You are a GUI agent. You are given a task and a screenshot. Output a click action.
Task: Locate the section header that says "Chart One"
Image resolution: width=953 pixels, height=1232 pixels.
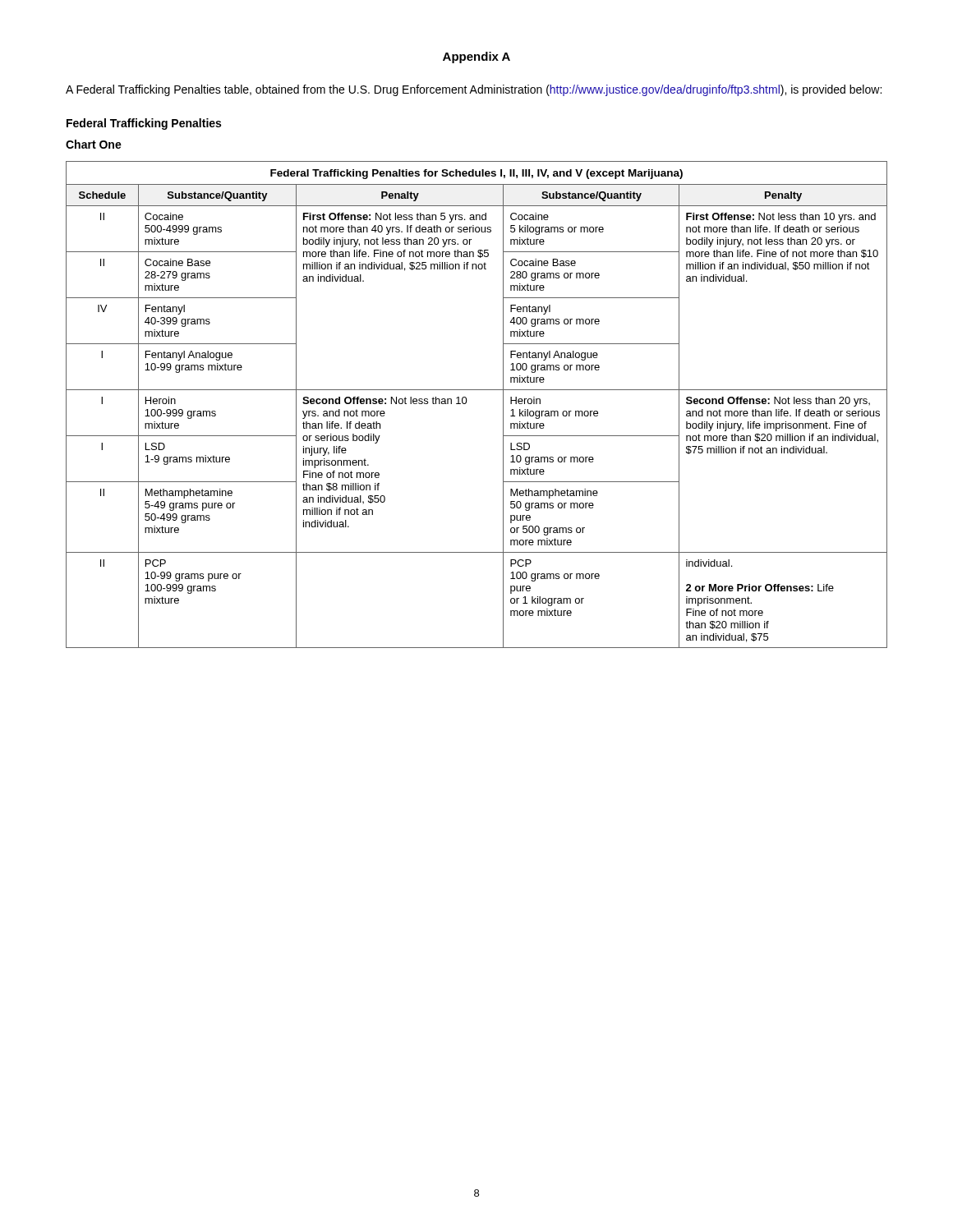click(x=94, y=145)
